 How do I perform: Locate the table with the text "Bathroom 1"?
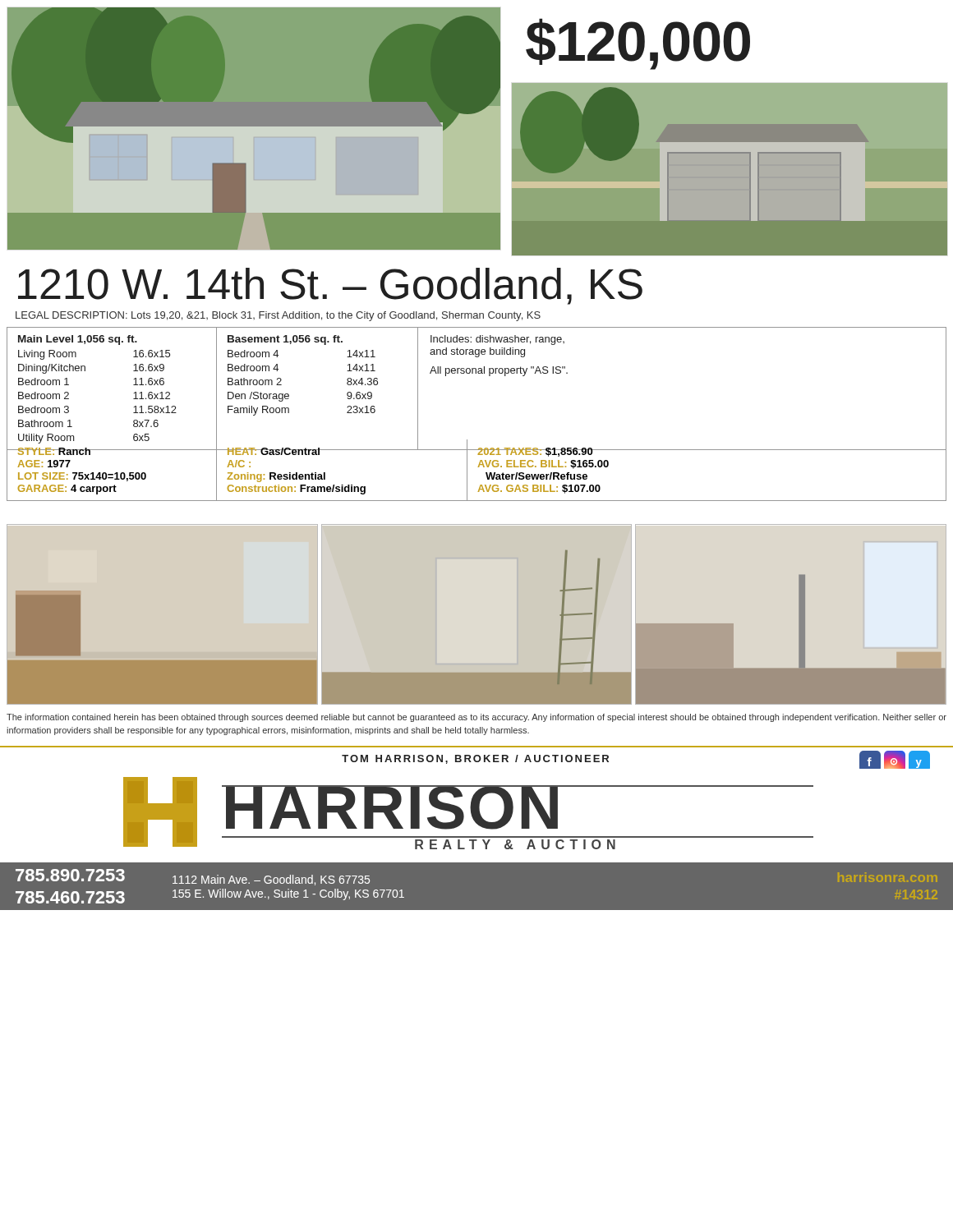point(476,388)
